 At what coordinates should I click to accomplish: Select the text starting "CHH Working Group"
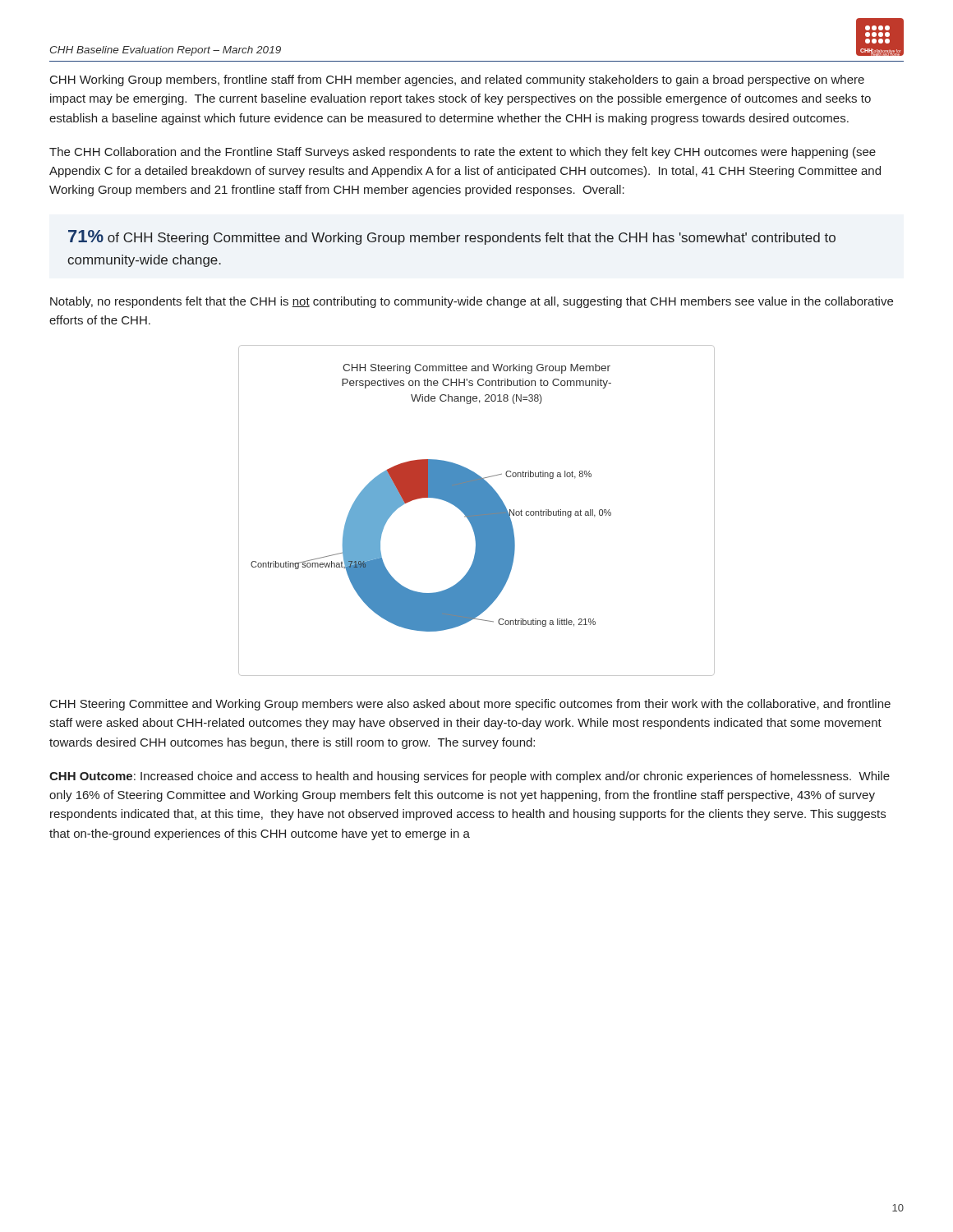click(460, 98)
